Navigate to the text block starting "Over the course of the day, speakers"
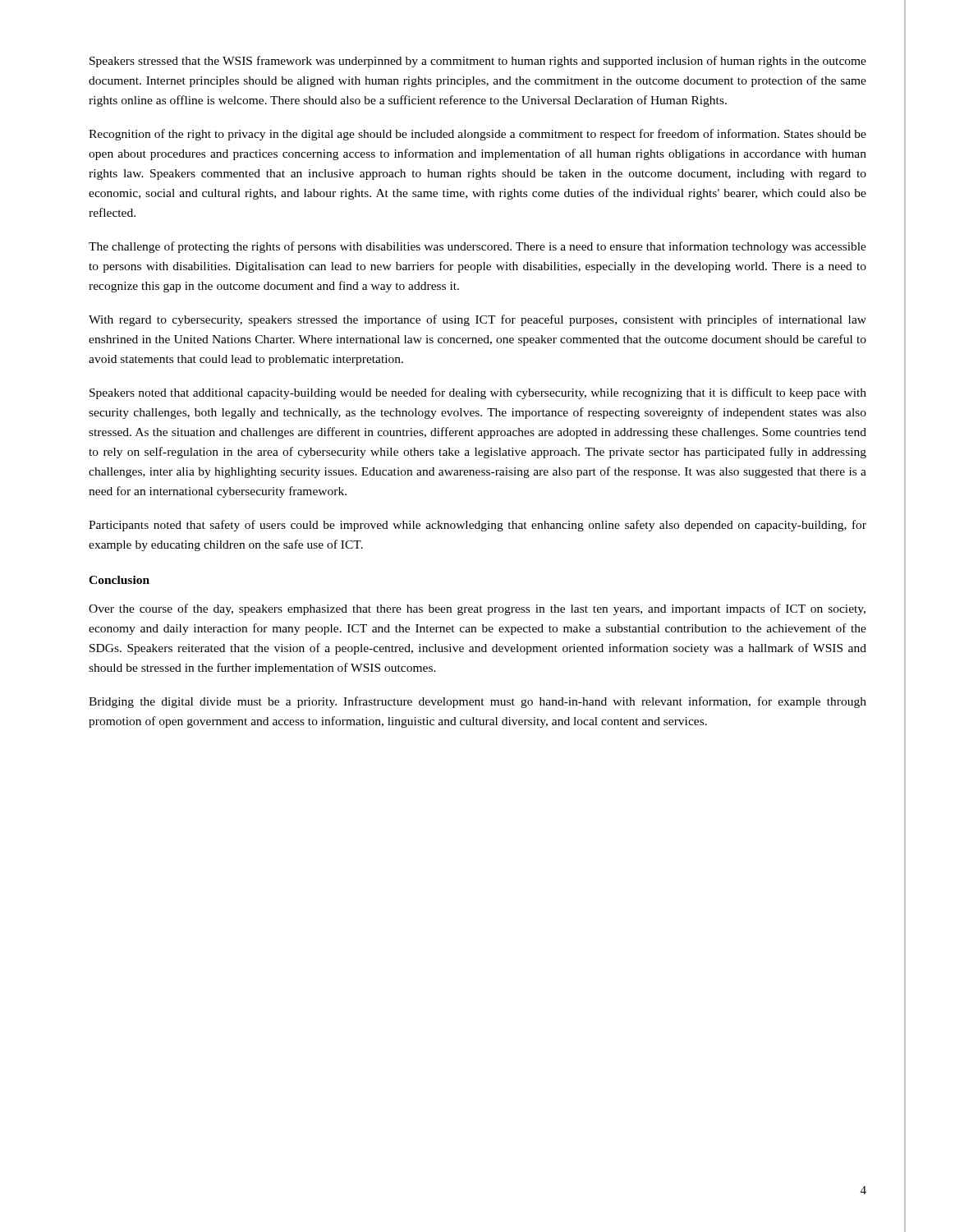 coord(478,638)
